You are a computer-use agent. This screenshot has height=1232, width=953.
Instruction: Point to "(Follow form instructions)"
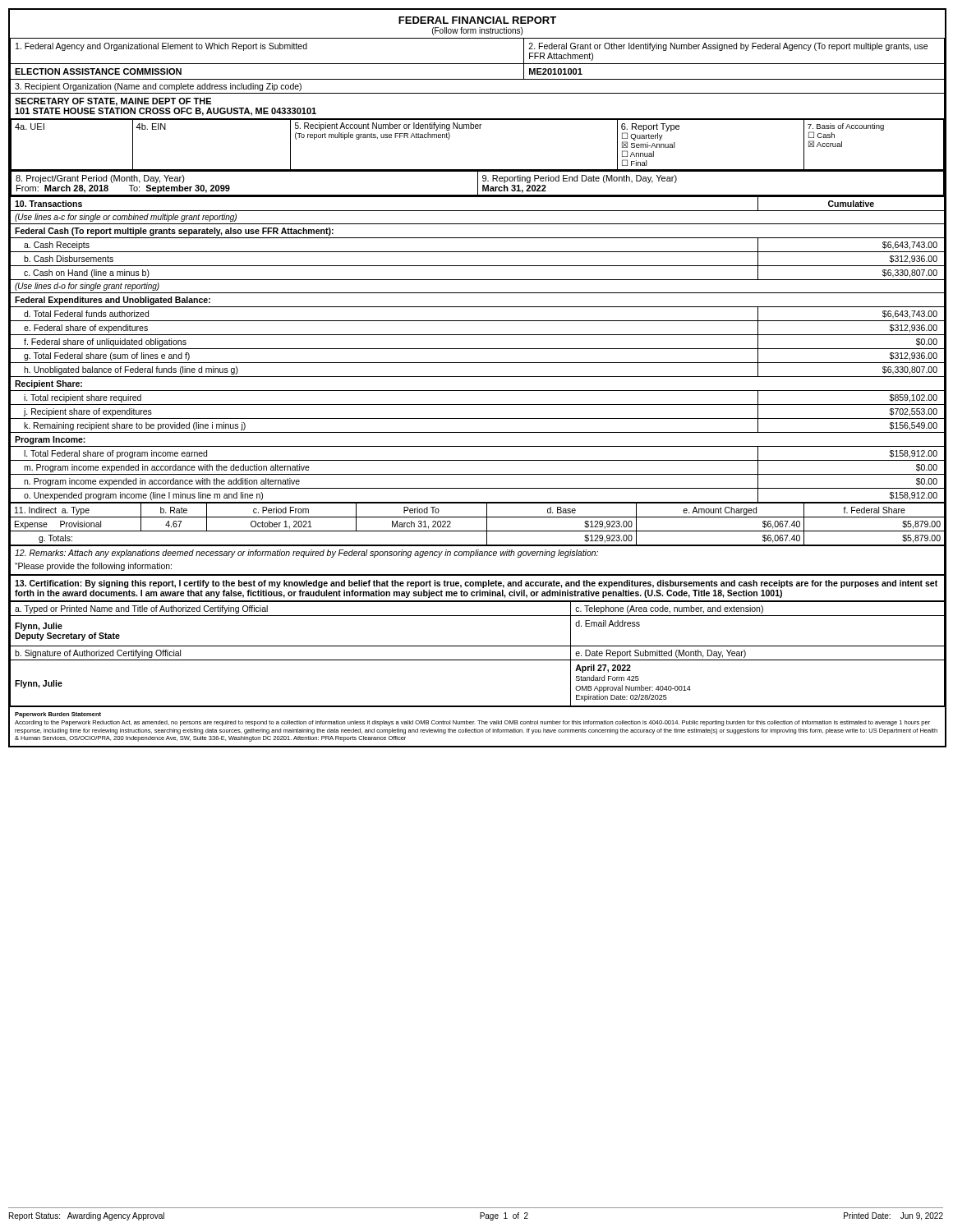477,31
